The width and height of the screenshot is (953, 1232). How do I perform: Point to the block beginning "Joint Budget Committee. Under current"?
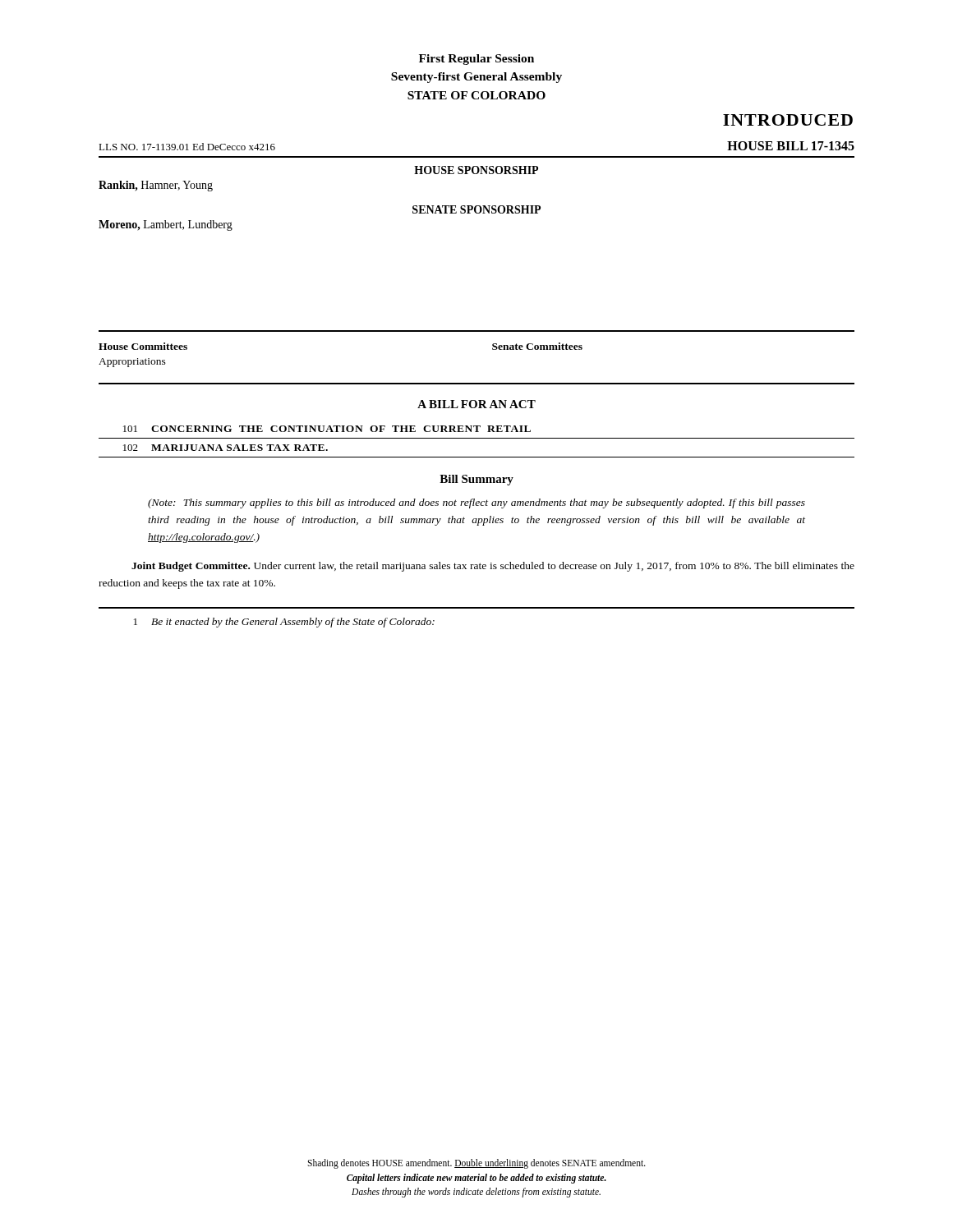coord(476,574)
